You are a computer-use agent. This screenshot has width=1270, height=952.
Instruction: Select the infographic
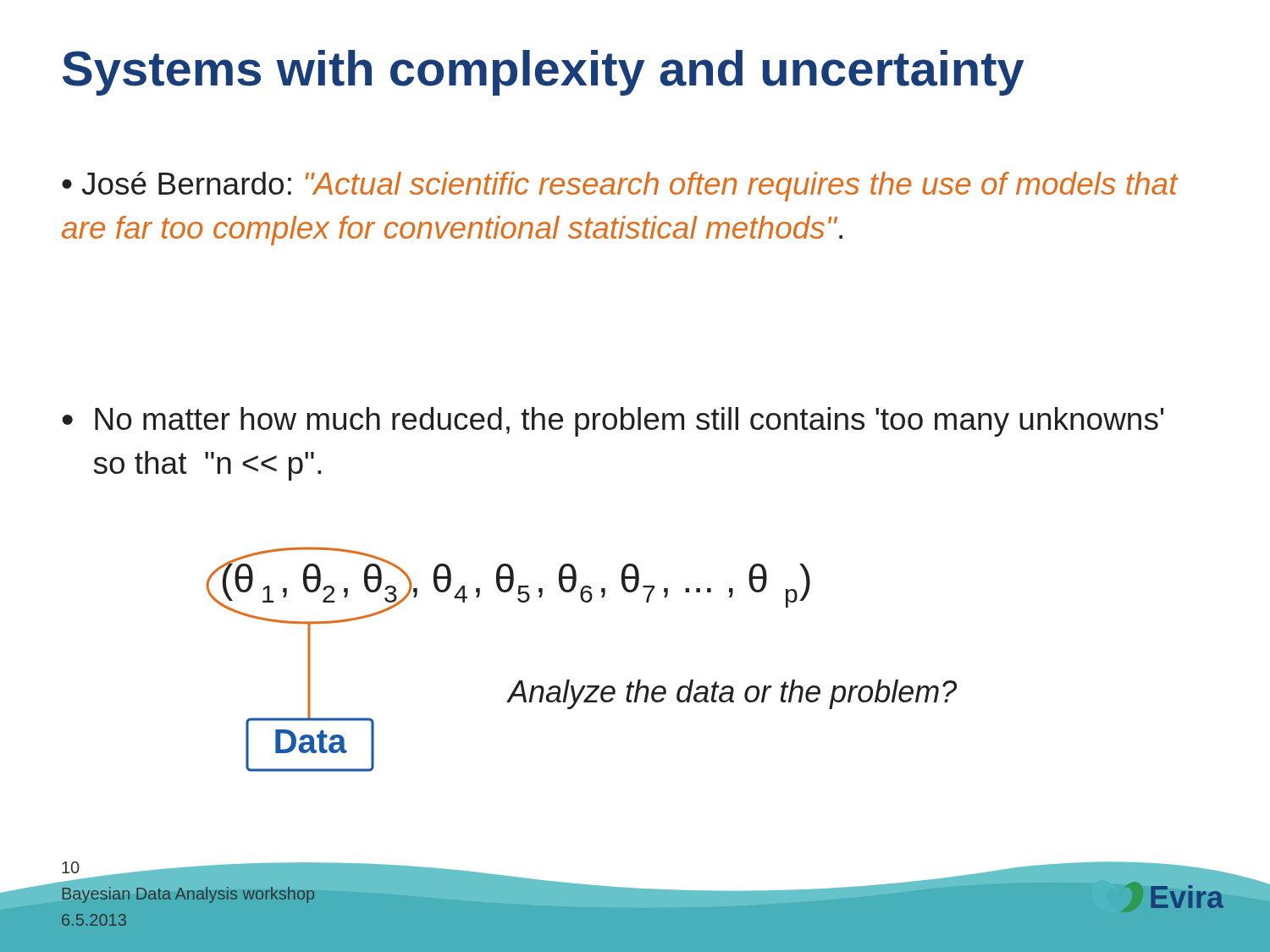pos(627,656)
